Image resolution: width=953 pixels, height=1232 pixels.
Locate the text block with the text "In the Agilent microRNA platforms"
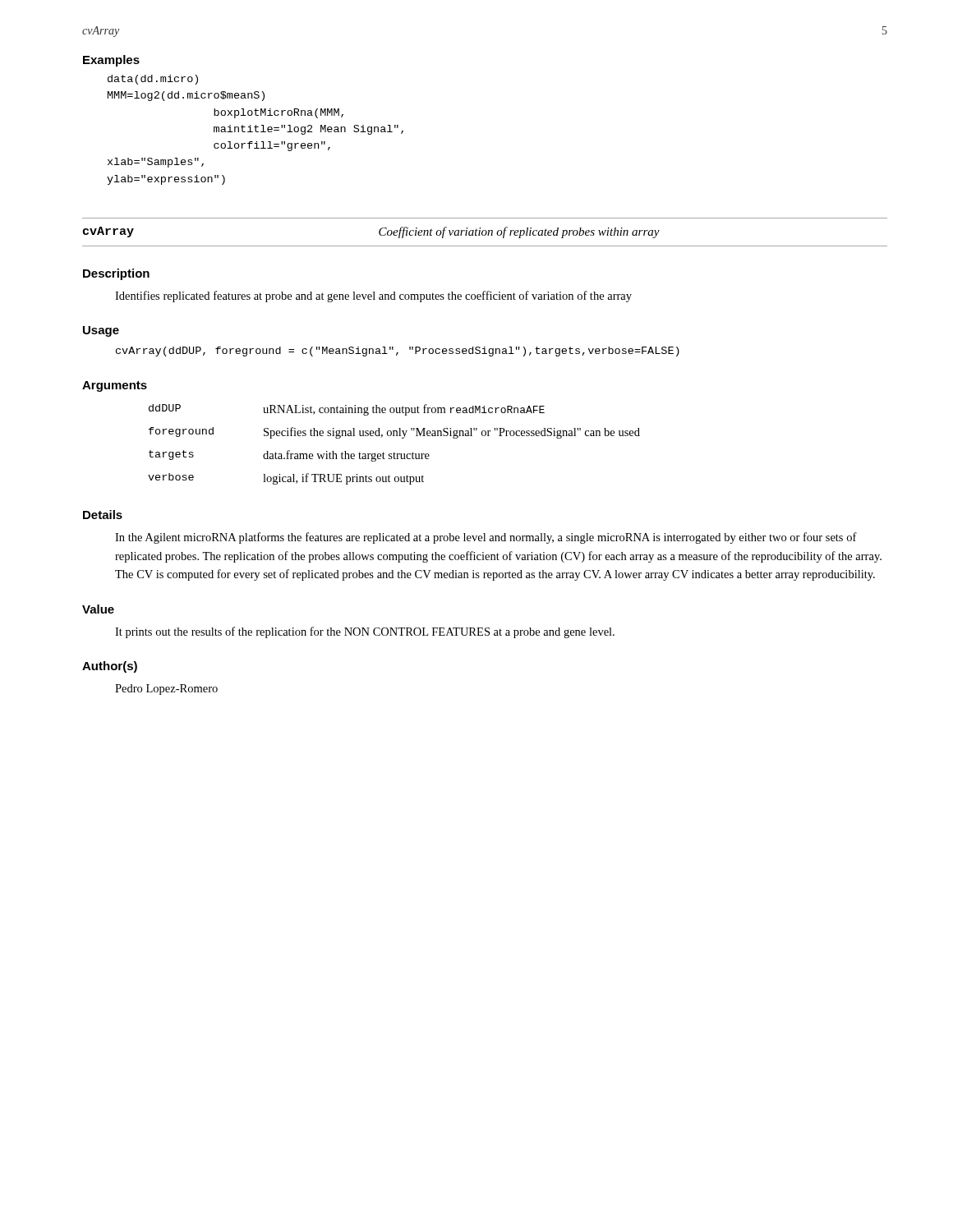tap(499, 556)
